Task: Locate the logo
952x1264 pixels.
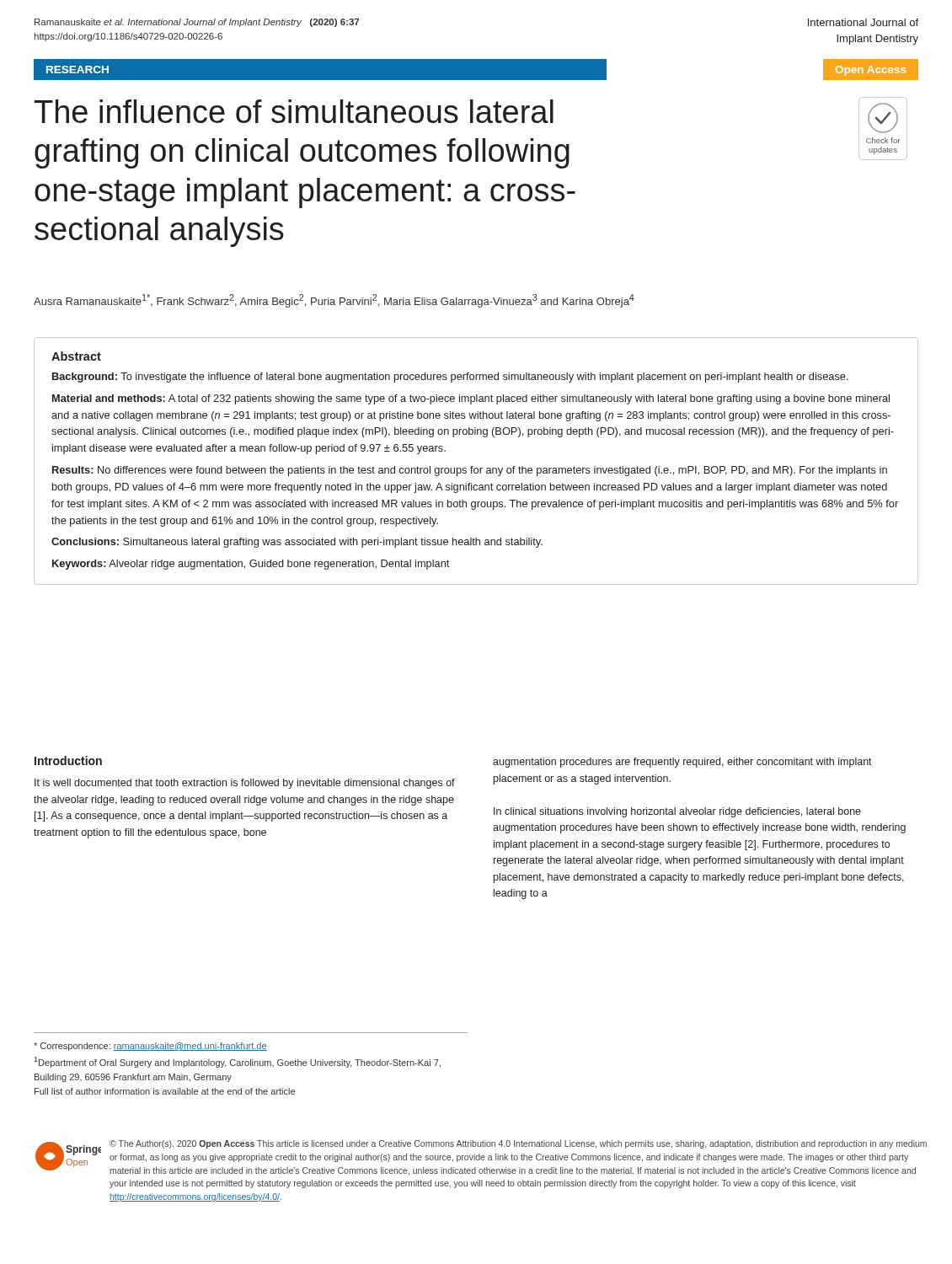Action: pos(67,1158)
